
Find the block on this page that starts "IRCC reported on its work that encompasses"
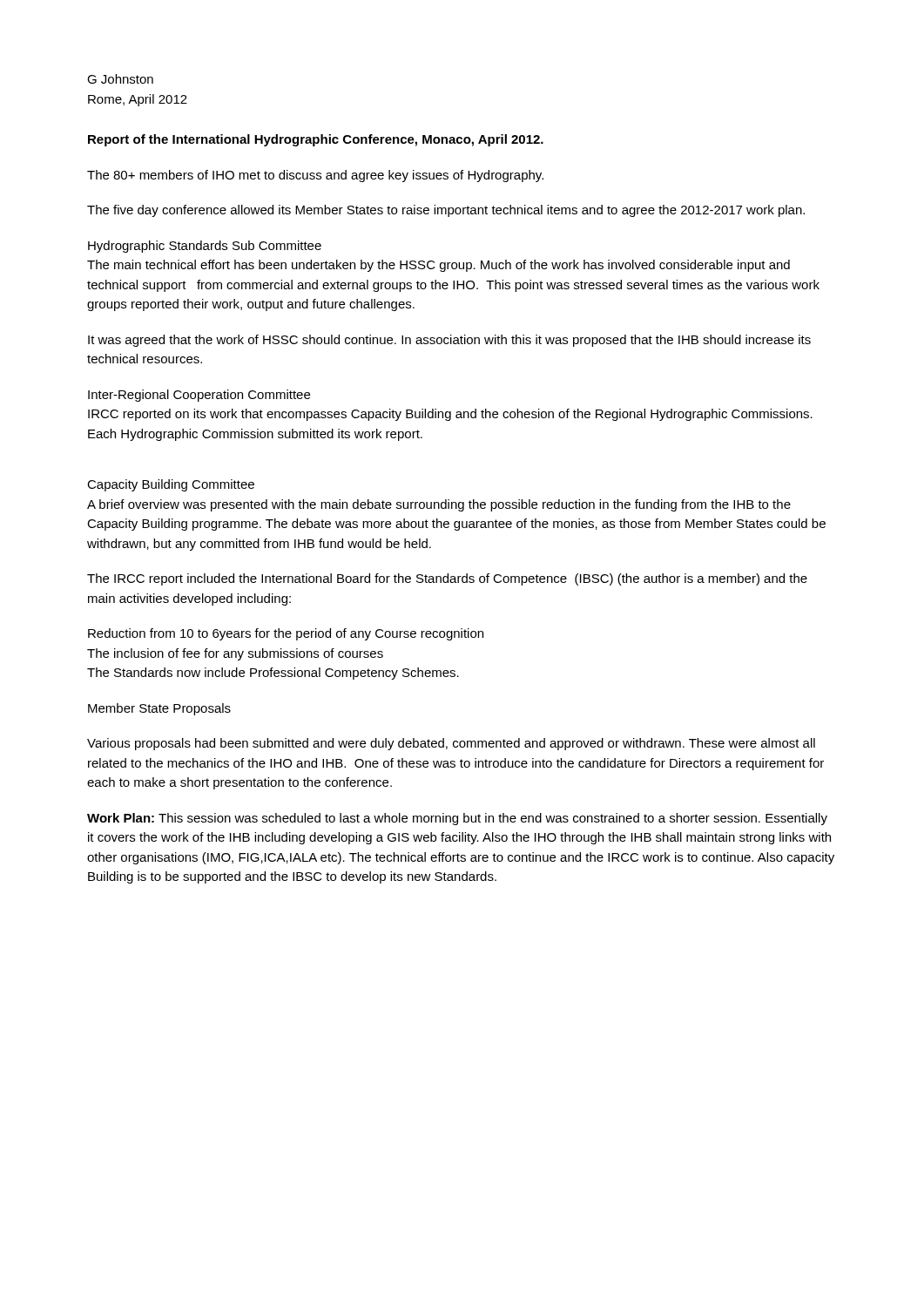450,423
